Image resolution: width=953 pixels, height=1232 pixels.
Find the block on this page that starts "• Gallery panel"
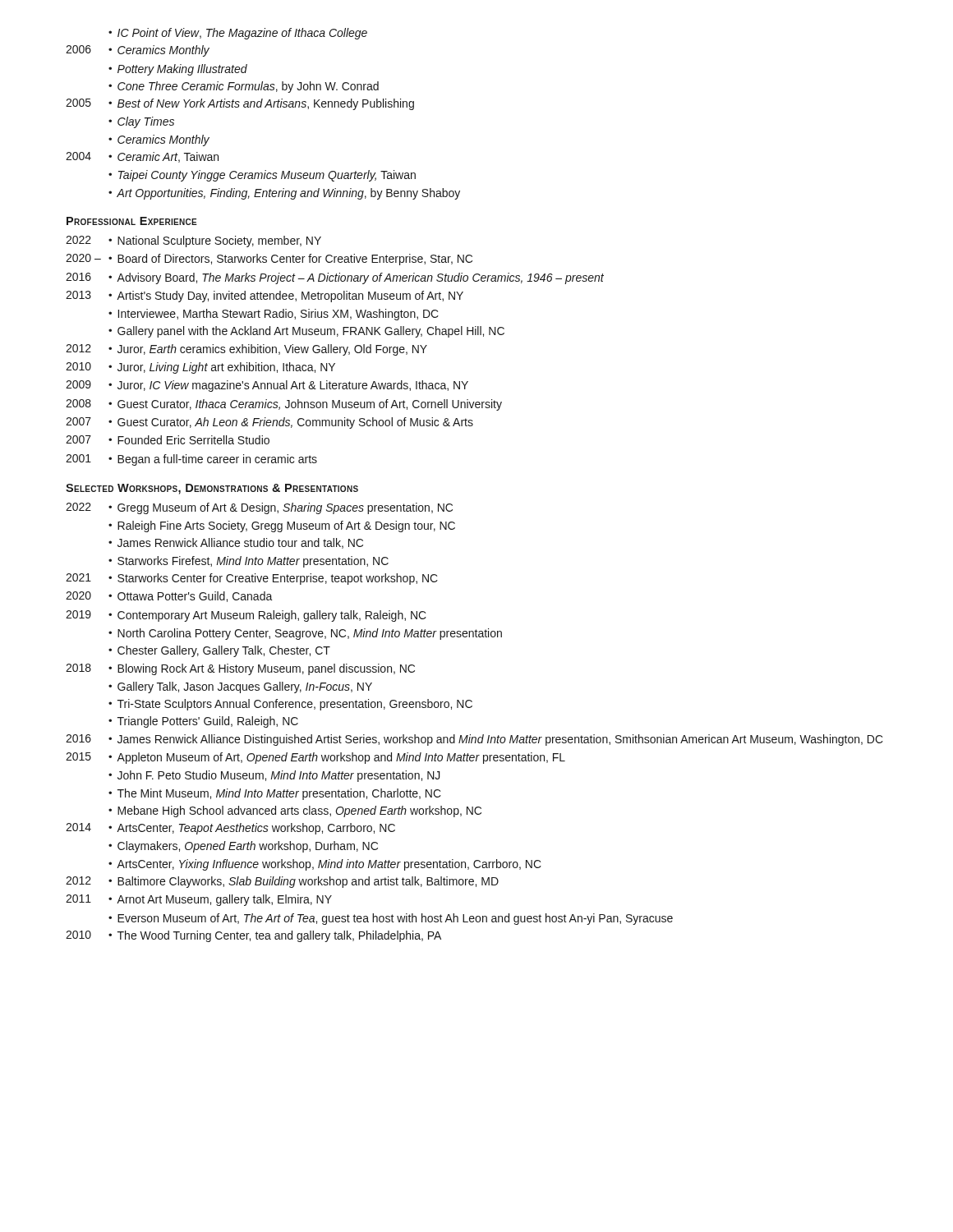tap(307, 331)
